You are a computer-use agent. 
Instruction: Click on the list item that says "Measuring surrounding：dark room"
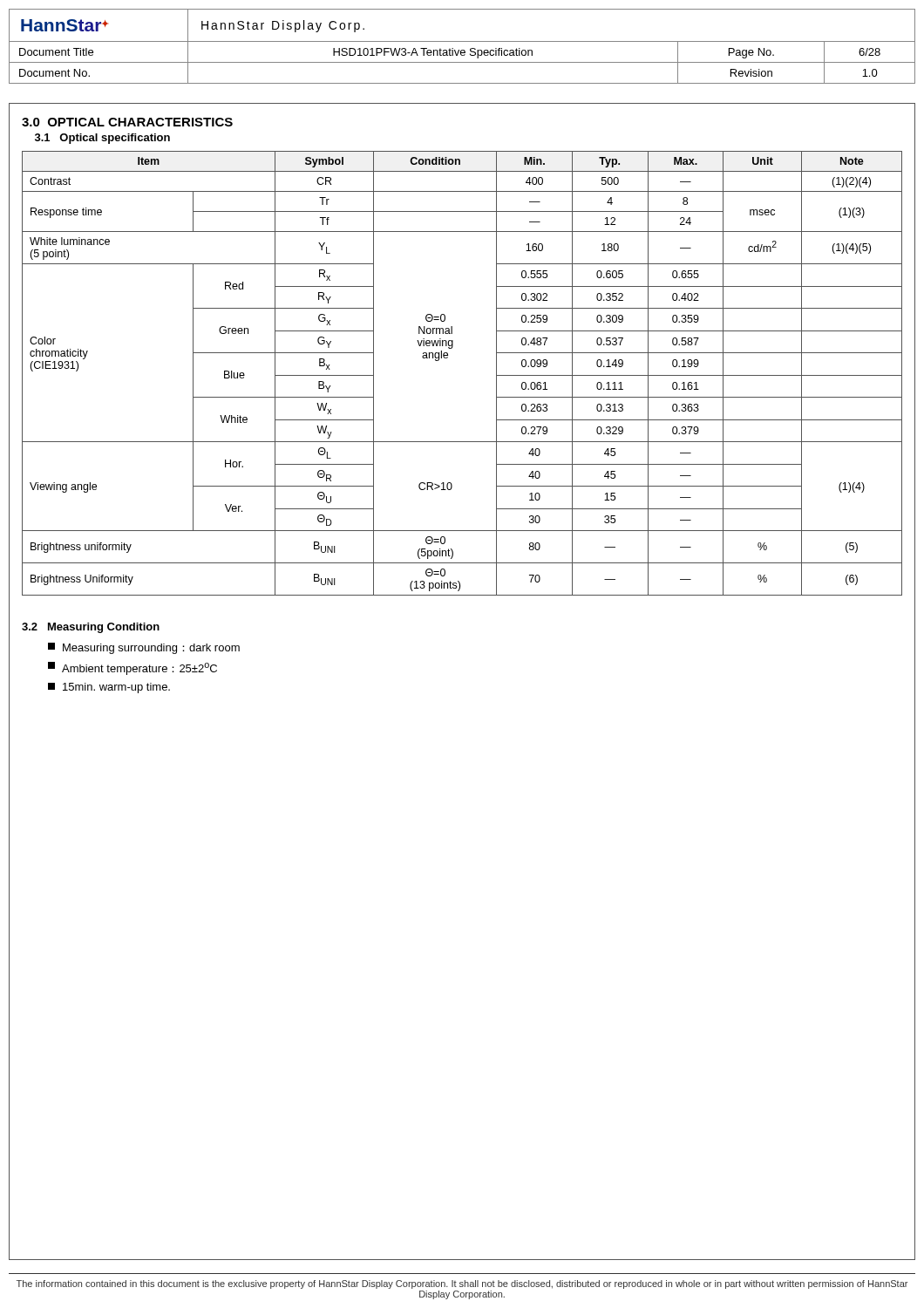(x=144, y=648)
